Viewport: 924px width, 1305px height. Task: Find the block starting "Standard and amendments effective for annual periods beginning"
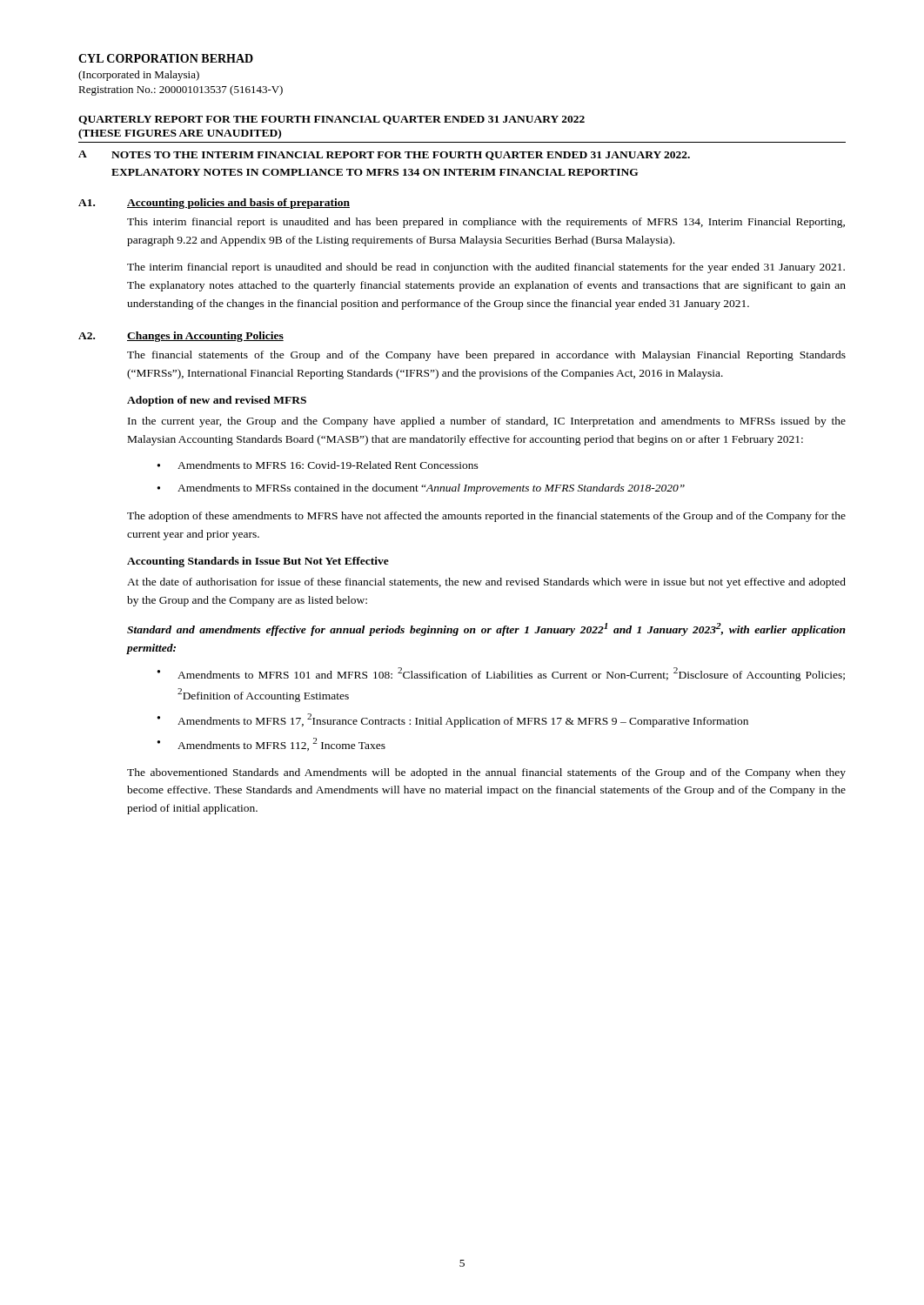486,638
